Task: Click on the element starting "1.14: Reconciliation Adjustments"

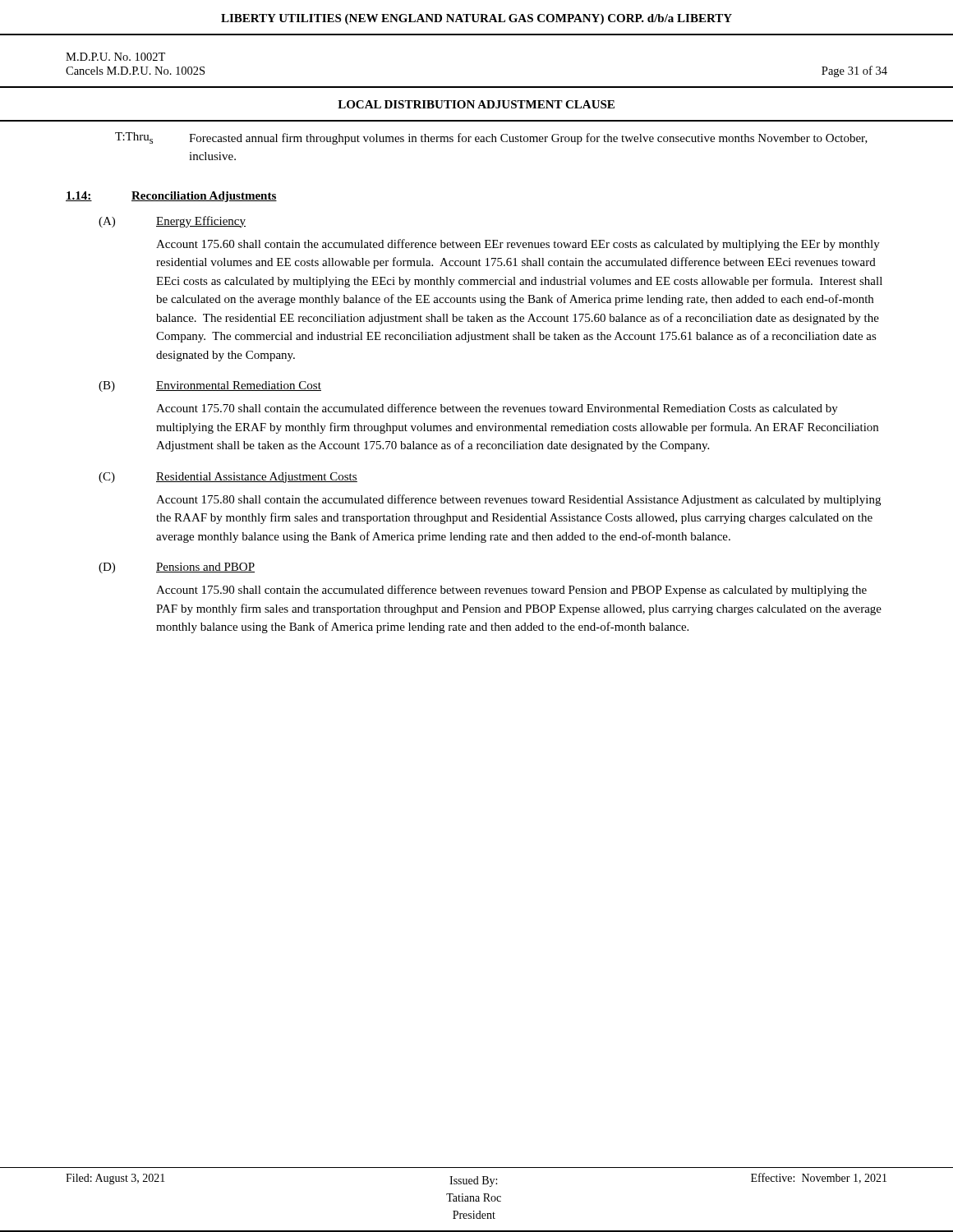Action: 171,197
